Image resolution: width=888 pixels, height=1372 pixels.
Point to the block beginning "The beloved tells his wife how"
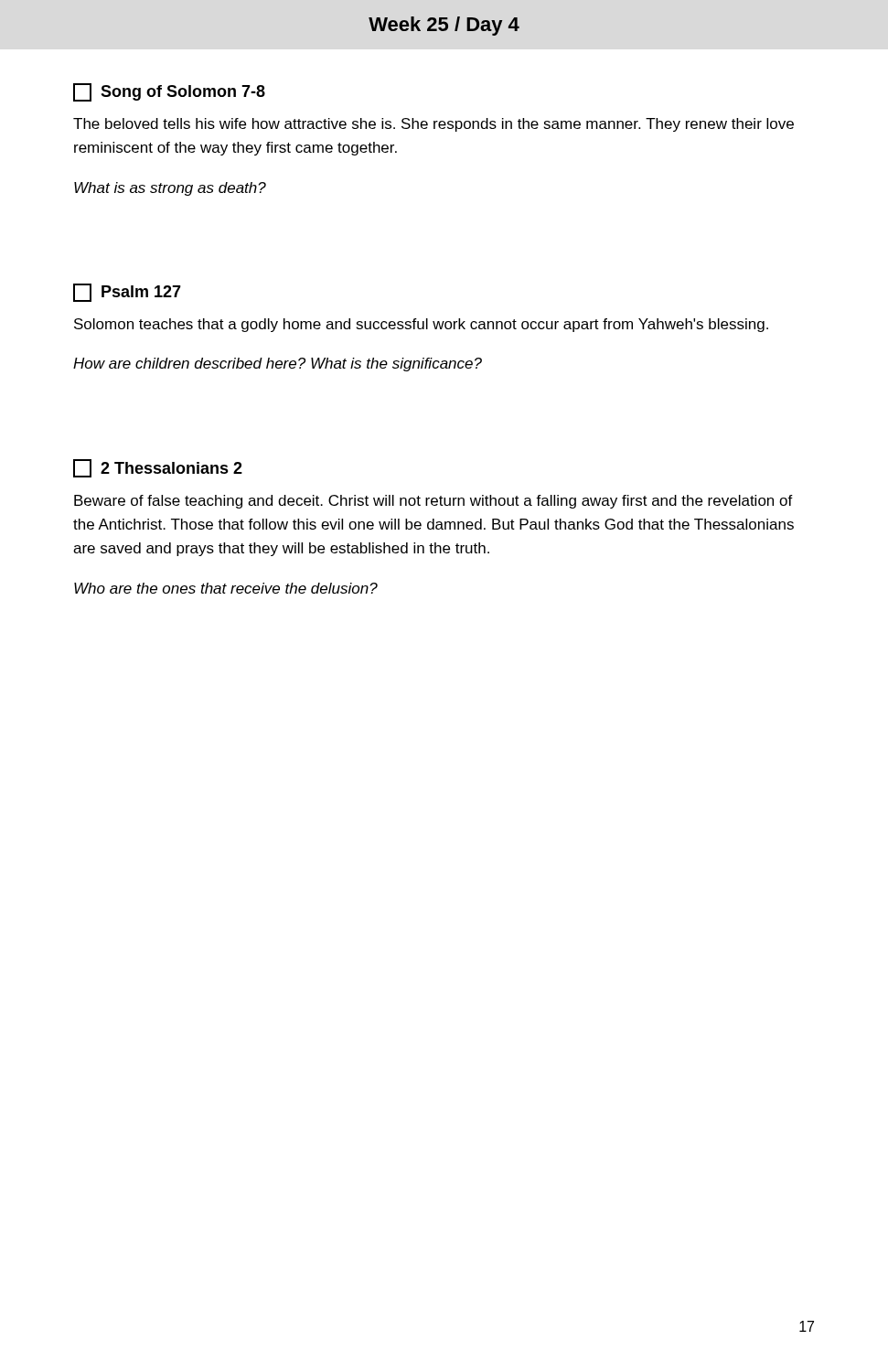433,125
